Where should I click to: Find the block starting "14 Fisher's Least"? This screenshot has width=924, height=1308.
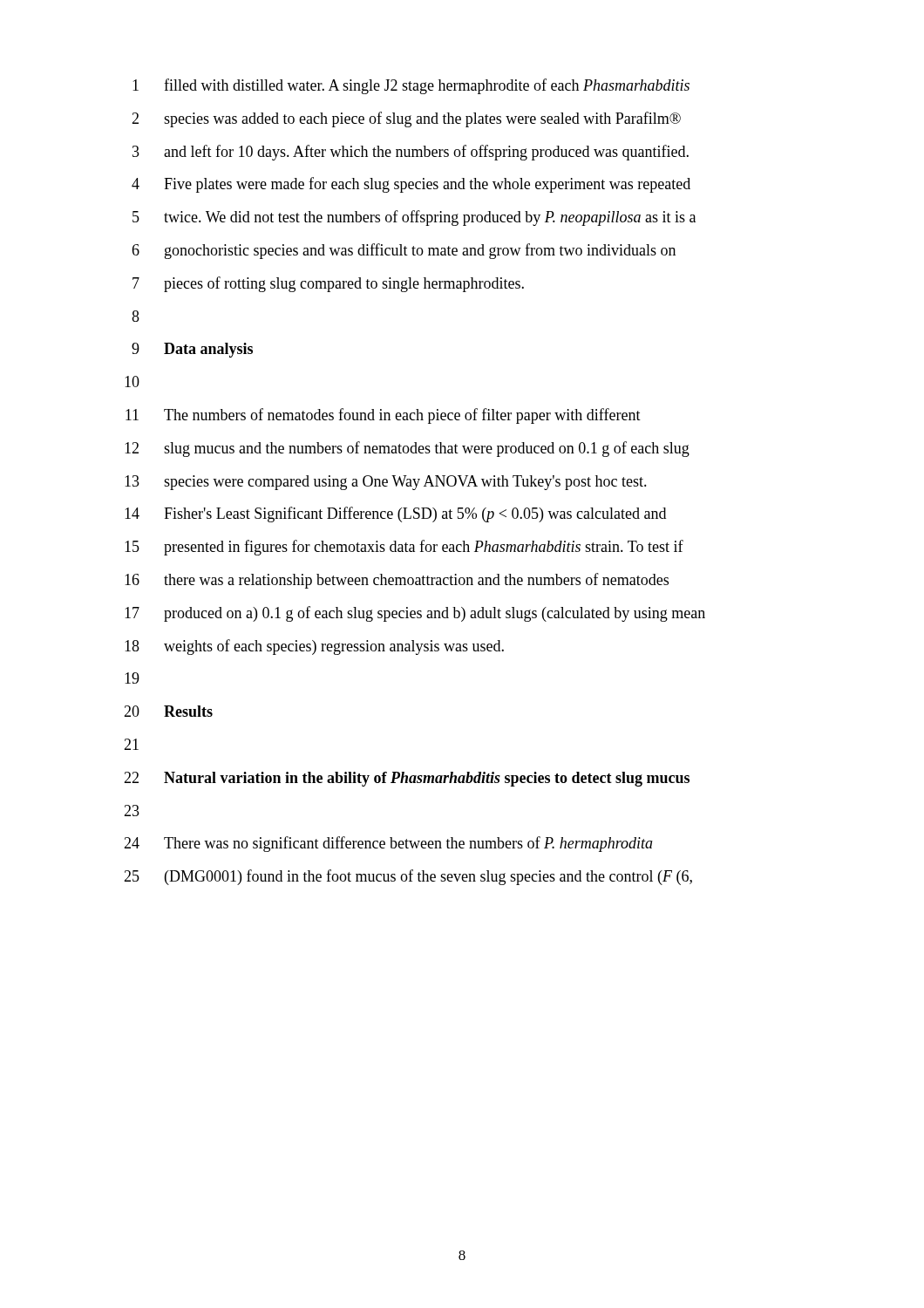(462, 515)
